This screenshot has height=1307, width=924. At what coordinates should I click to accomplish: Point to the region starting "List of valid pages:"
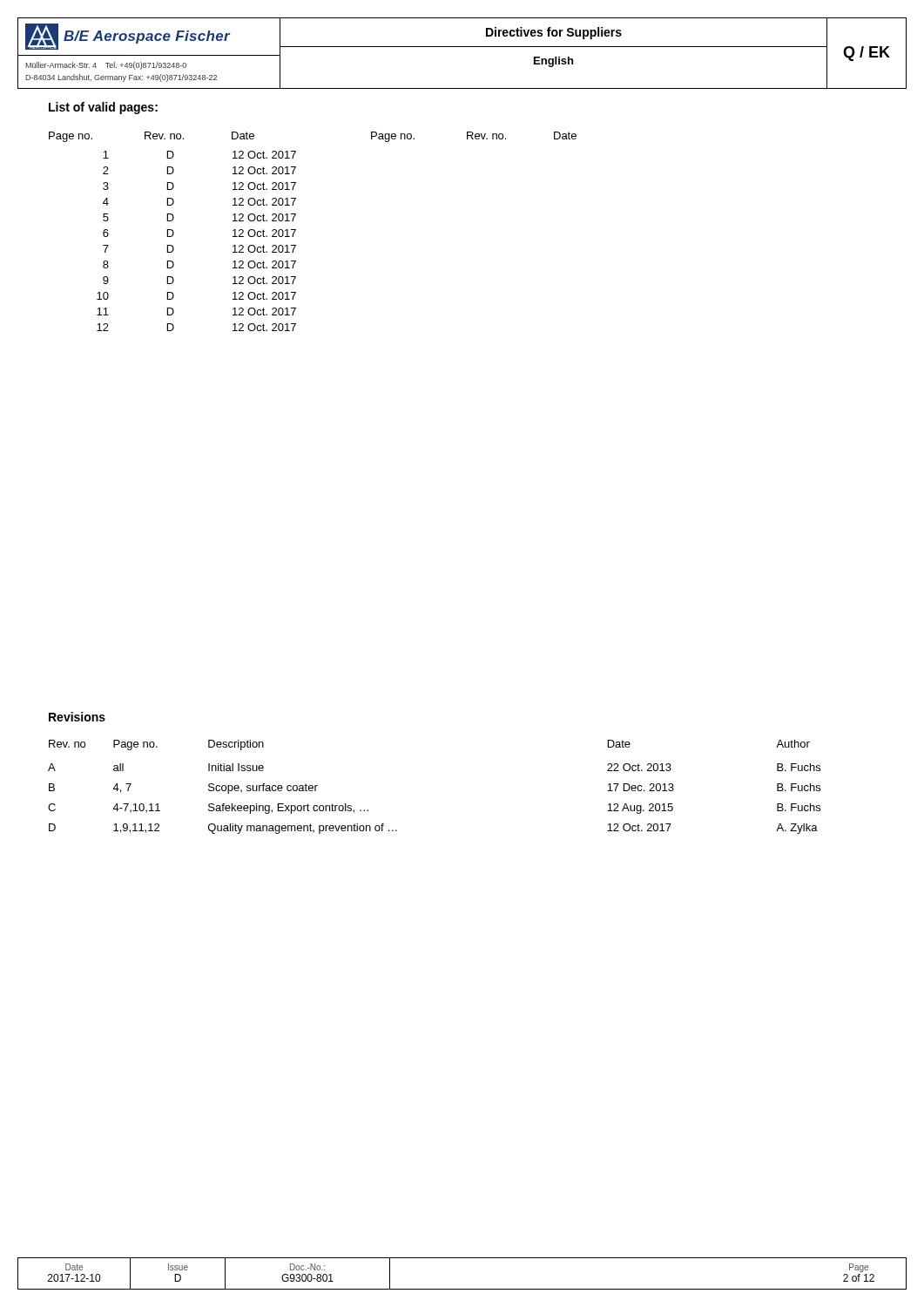103,107
